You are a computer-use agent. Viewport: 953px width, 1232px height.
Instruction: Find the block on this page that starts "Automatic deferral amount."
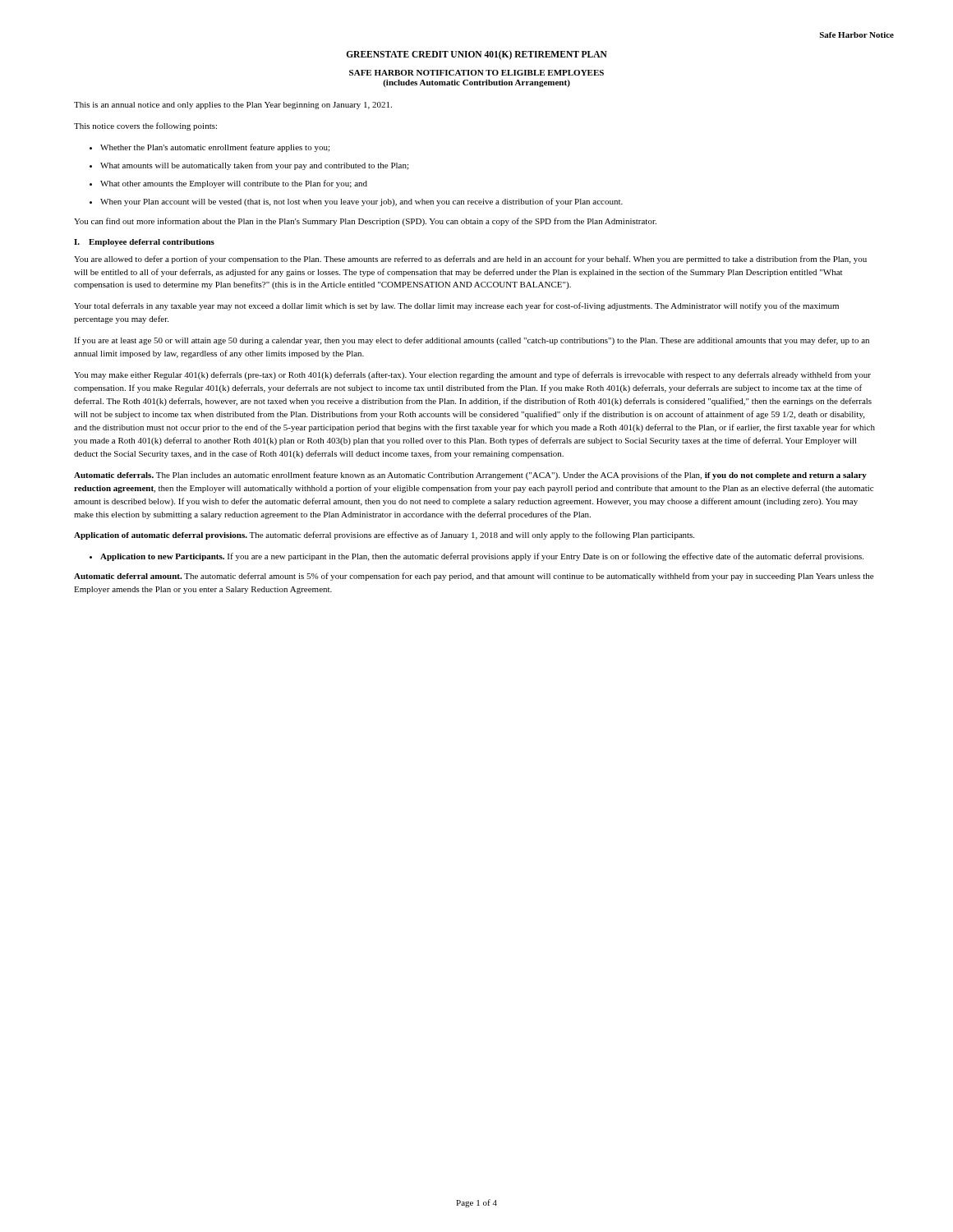tap(474, 583)
